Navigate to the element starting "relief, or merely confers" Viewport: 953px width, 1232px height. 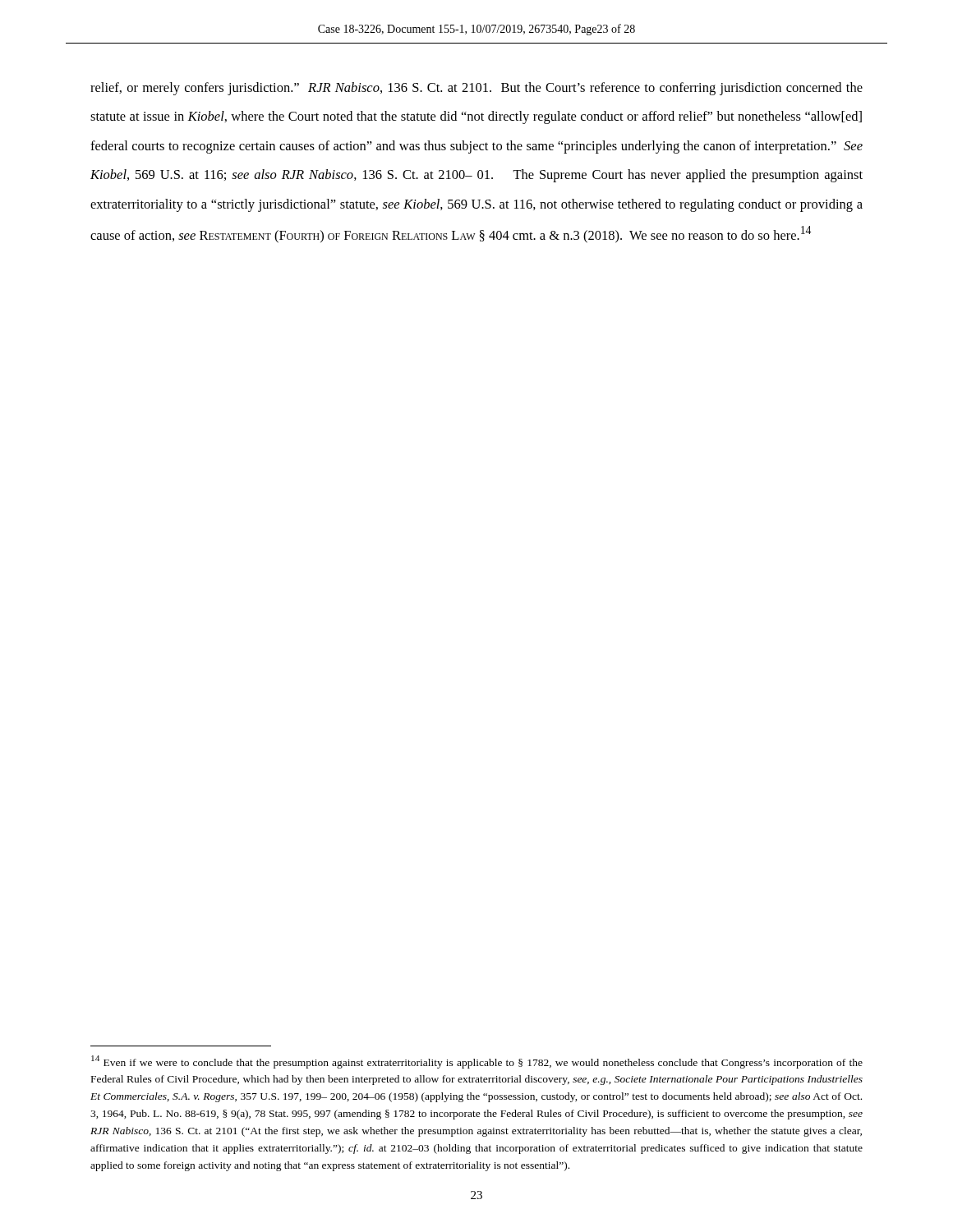476,162
